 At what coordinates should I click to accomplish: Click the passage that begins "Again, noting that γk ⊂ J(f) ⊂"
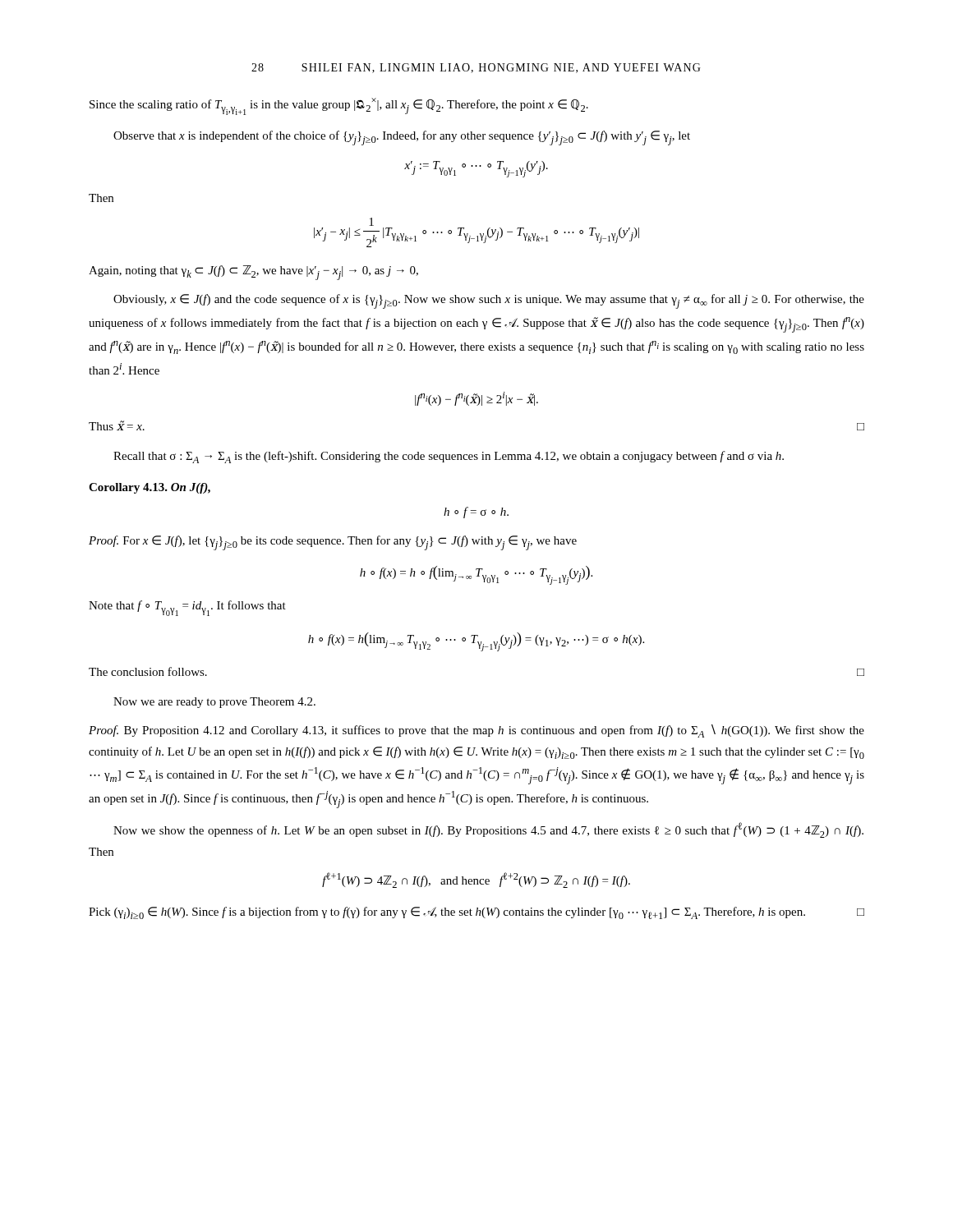(x=254, y=271)
